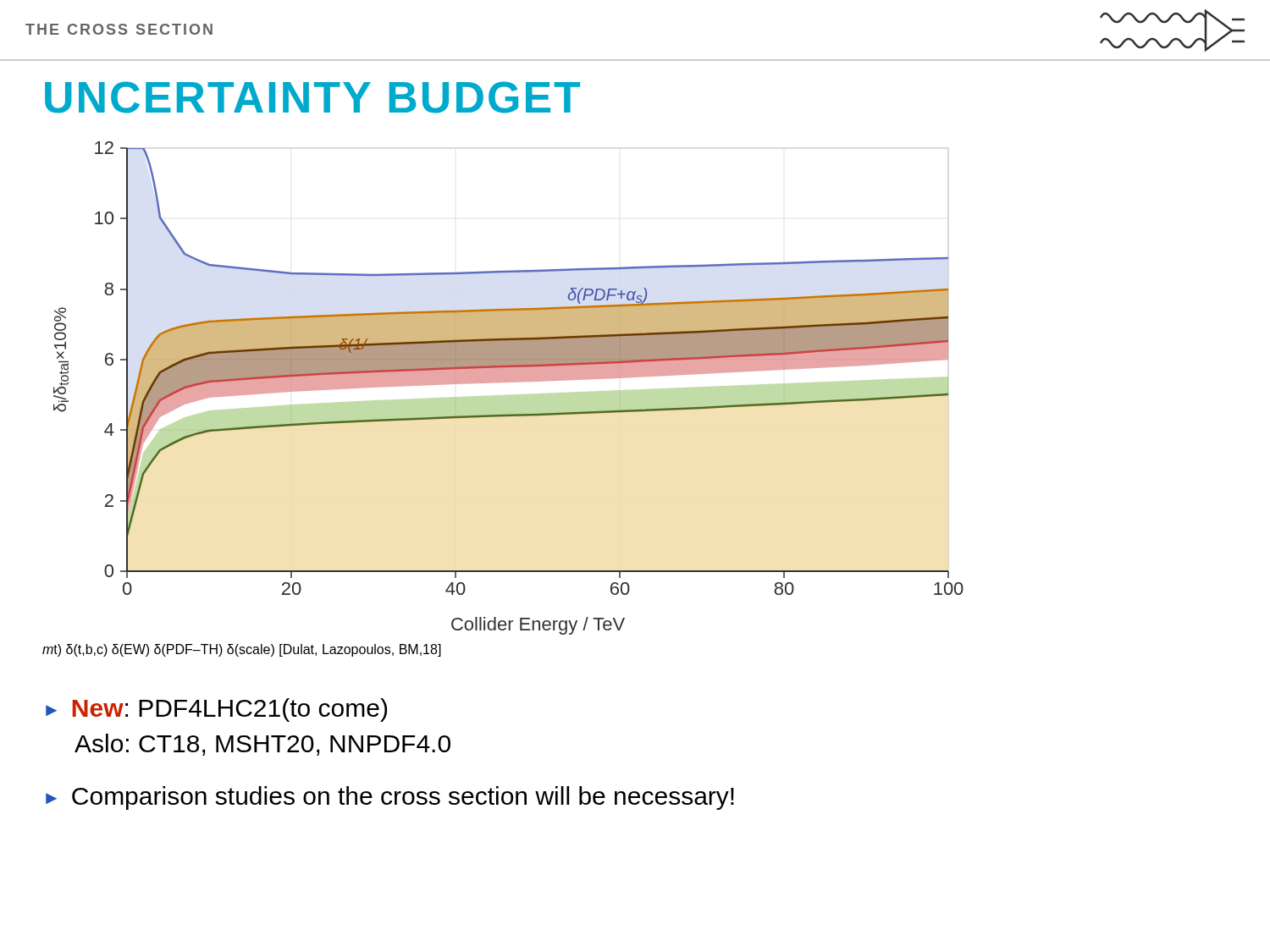Select the passage starting "Aslo: CT18, MSHT20, NNPDF4.0"
This screenshot has width=1270, height=952.
tap(263, 743)
